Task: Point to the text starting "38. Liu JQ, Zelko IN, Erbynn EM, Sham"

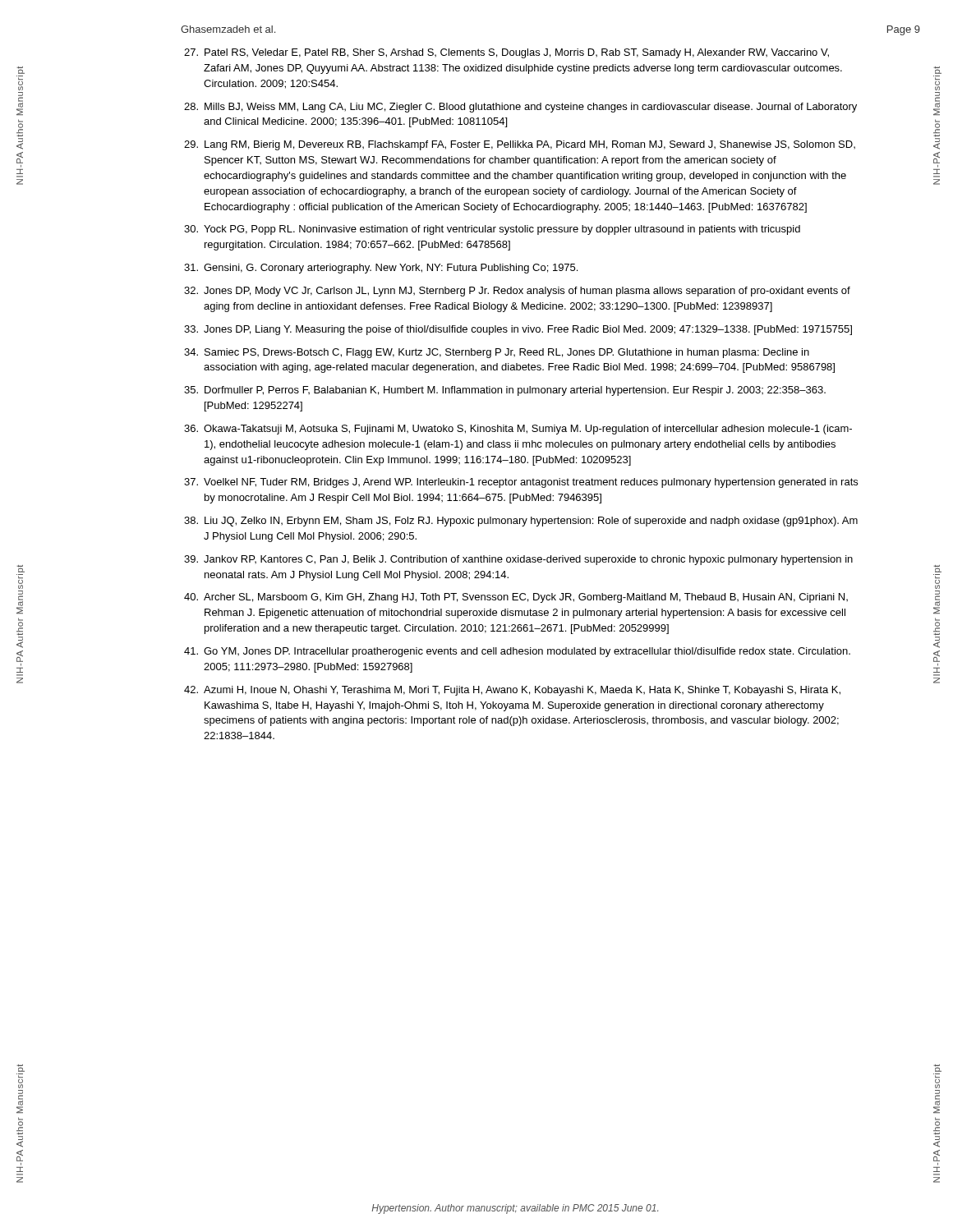Action: tap(516, 529)
